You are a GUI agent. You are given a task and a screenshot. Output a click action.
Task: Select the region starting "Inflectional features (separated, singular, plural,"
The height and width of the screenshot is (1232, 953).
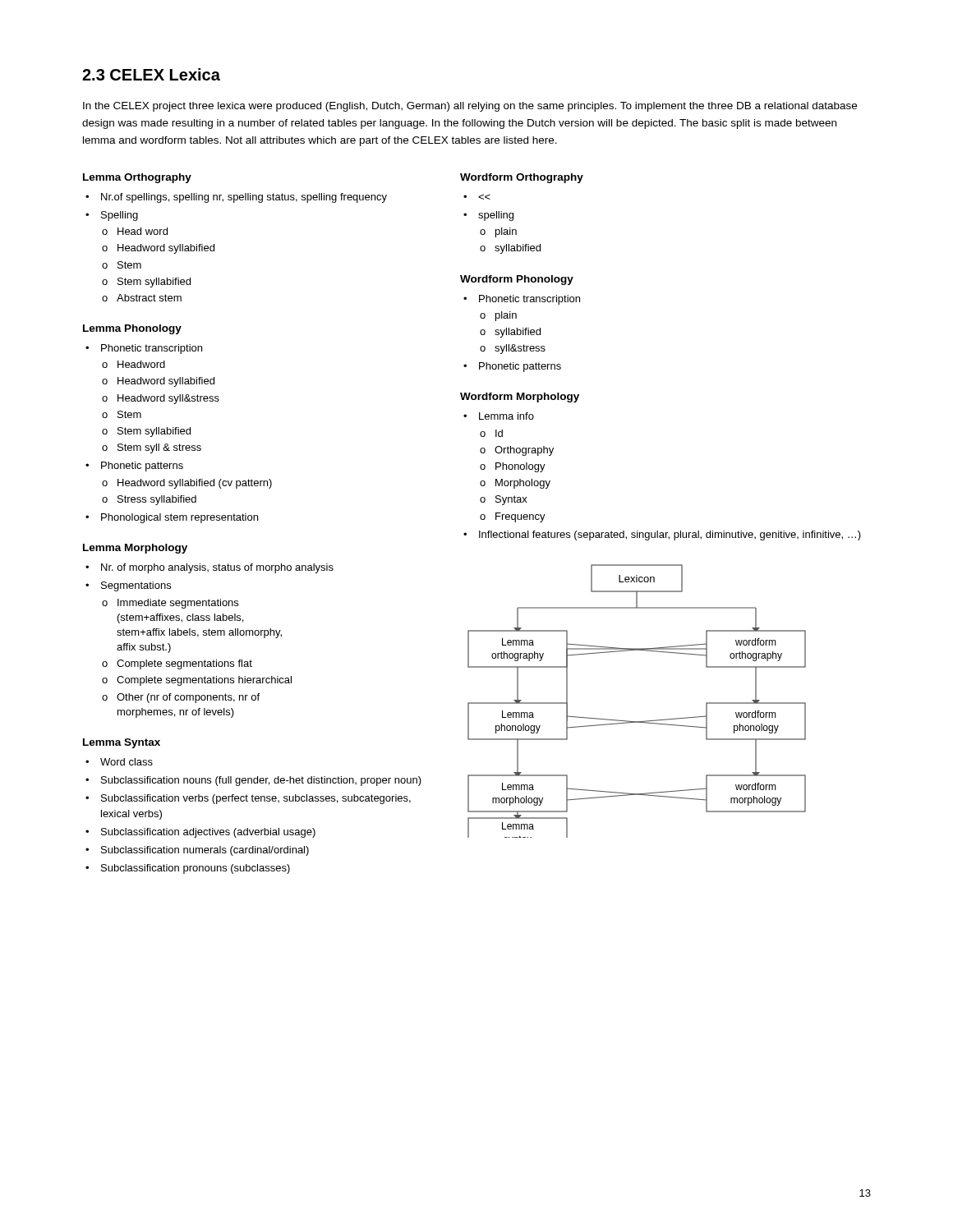pyautogui.click(x=670, y=534)
